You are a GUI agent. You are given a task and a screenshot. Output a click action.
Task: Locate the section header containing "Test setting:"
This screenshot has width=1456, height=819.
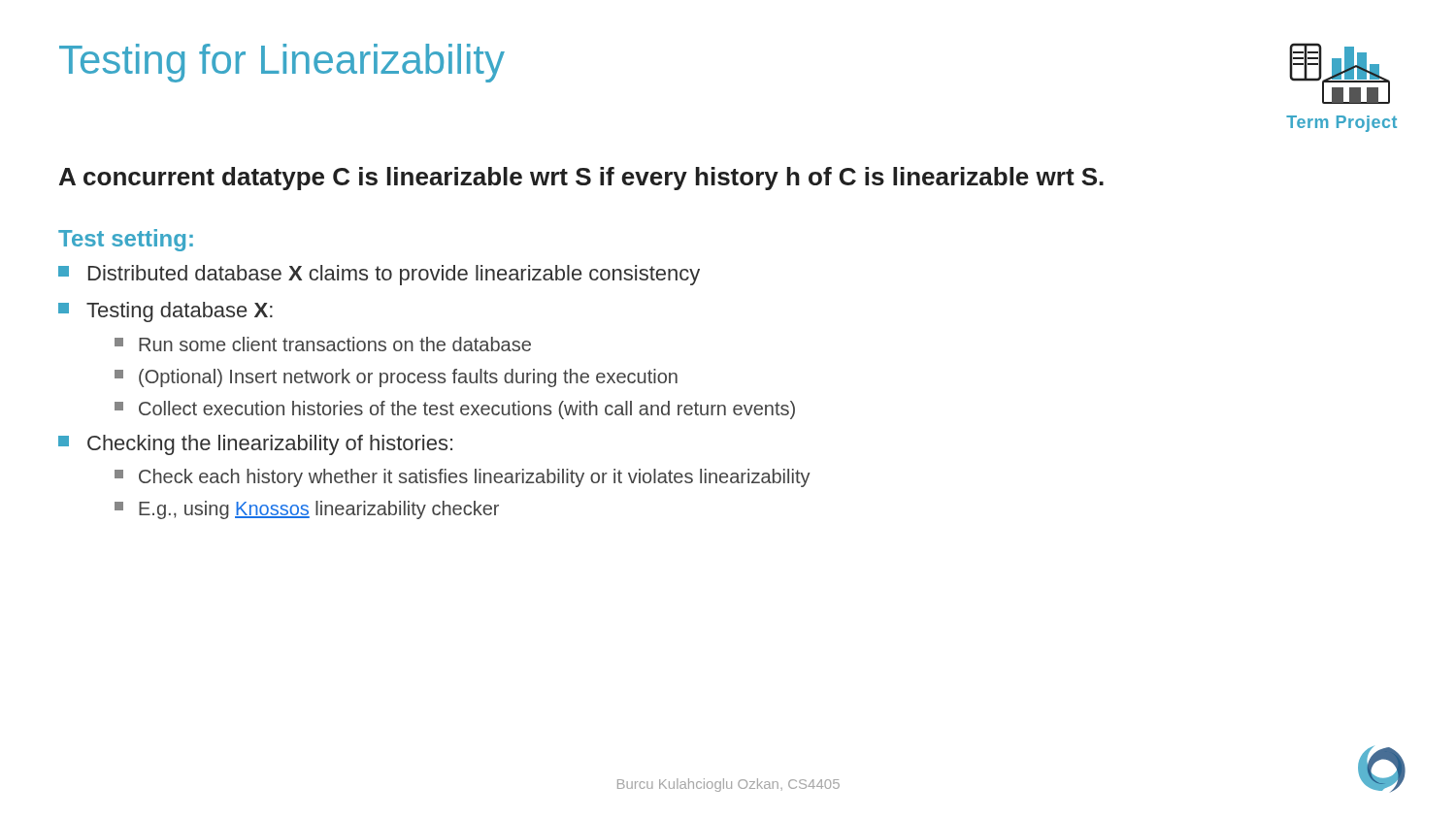[127, 238]
